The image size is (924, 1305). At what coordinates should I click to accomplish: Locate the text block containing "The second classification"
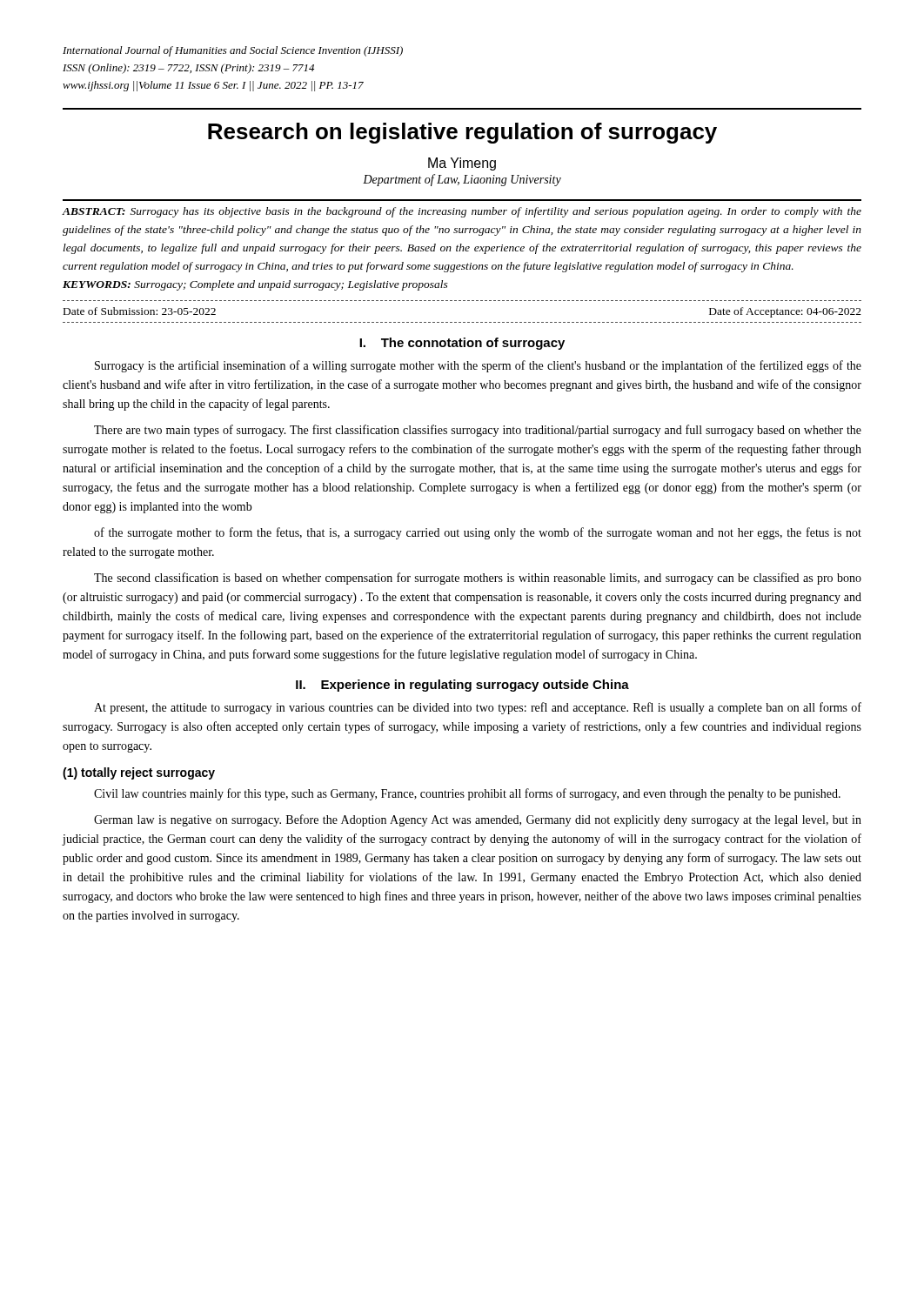(x=462, y=616)
